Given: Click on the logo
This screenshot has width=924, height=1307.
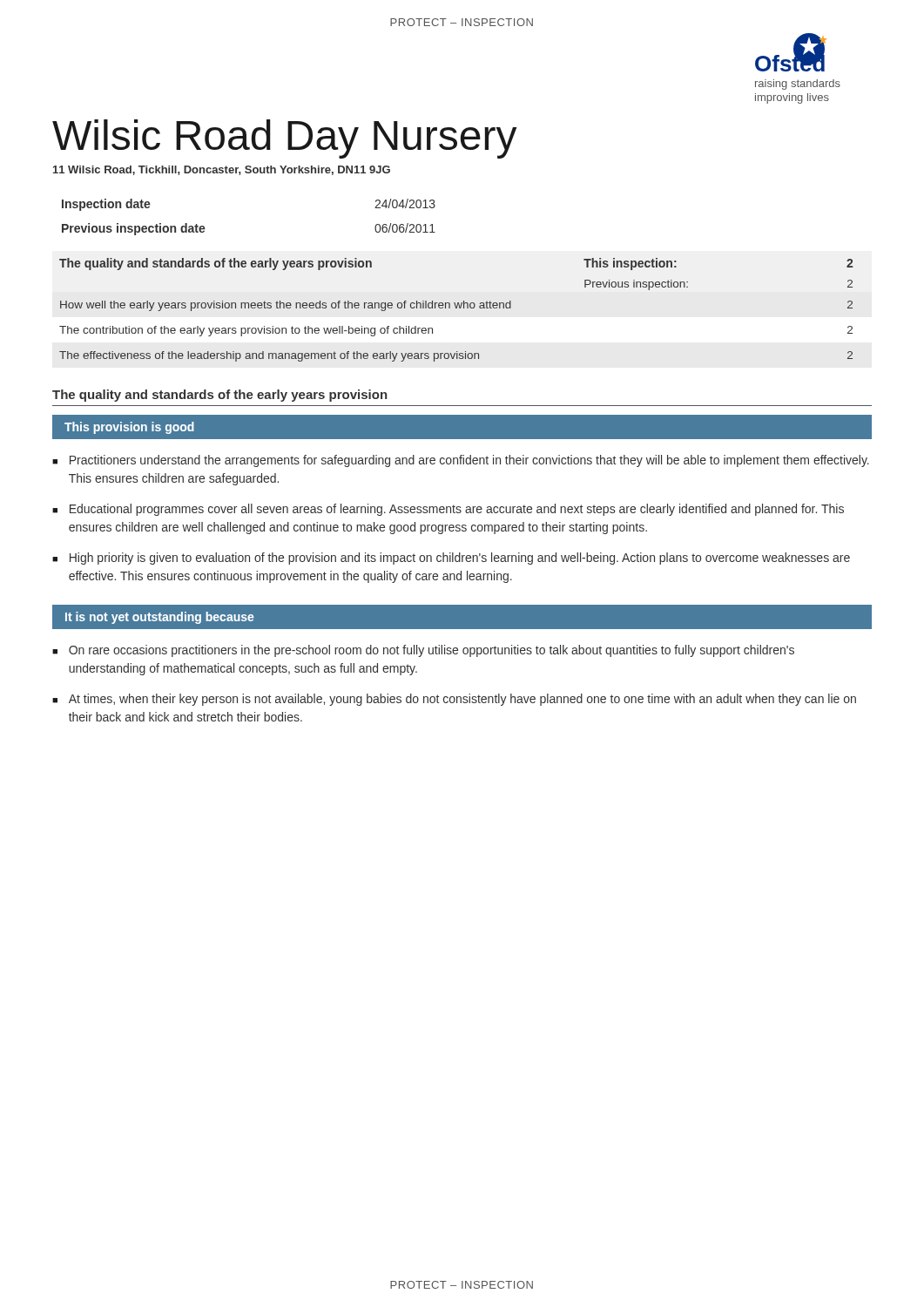Looking at the screenshot, I should (811, 67).
